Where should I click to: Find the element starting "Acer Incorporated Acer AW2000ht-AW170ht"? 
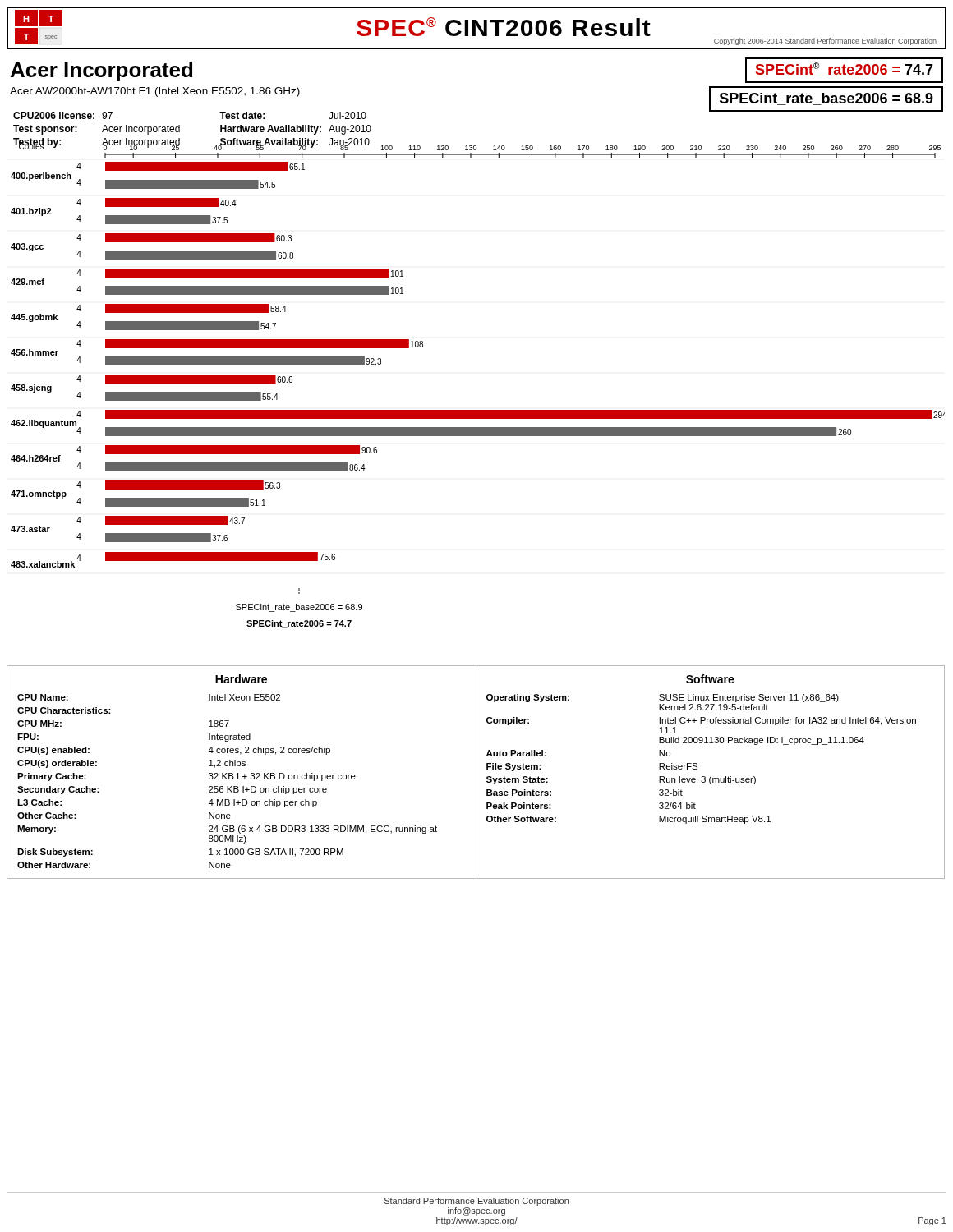(155, 77)
